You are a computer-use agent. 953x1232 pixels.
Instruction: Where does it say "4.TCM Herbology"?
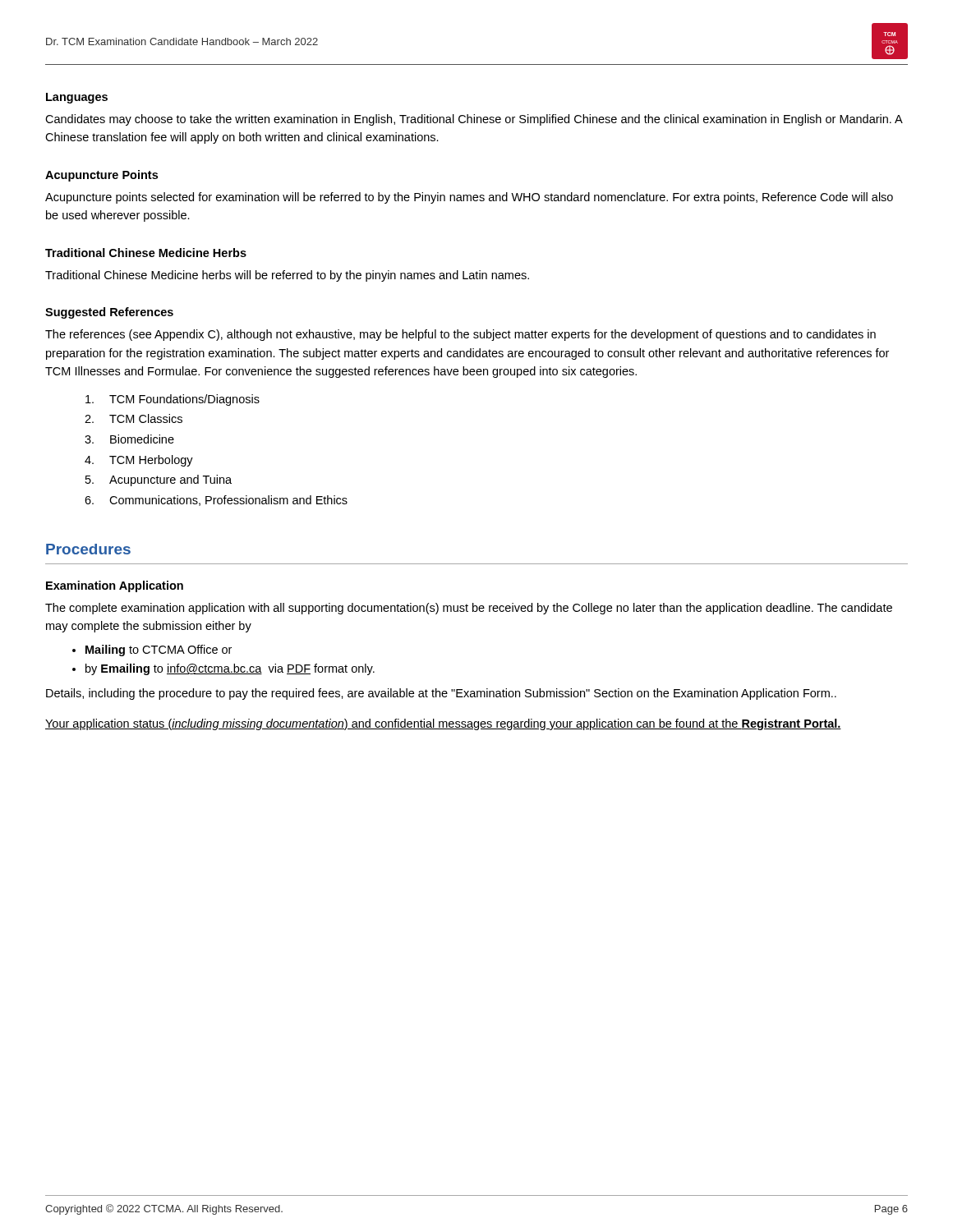click(x=139, y=460)
